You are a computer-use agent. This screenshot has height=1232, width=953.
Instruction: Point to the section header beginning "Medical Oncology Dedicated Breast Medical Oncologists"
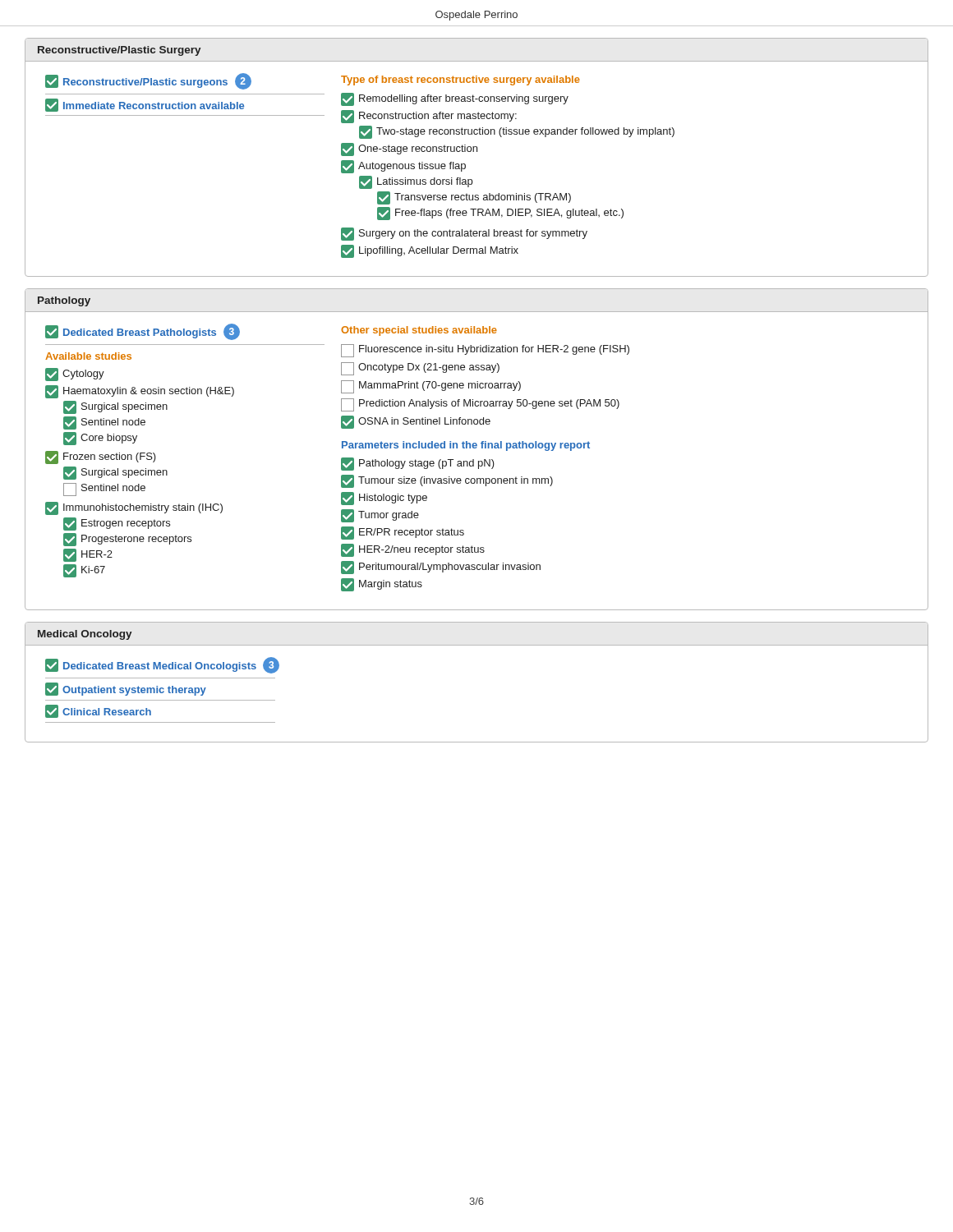pos(476,682)
